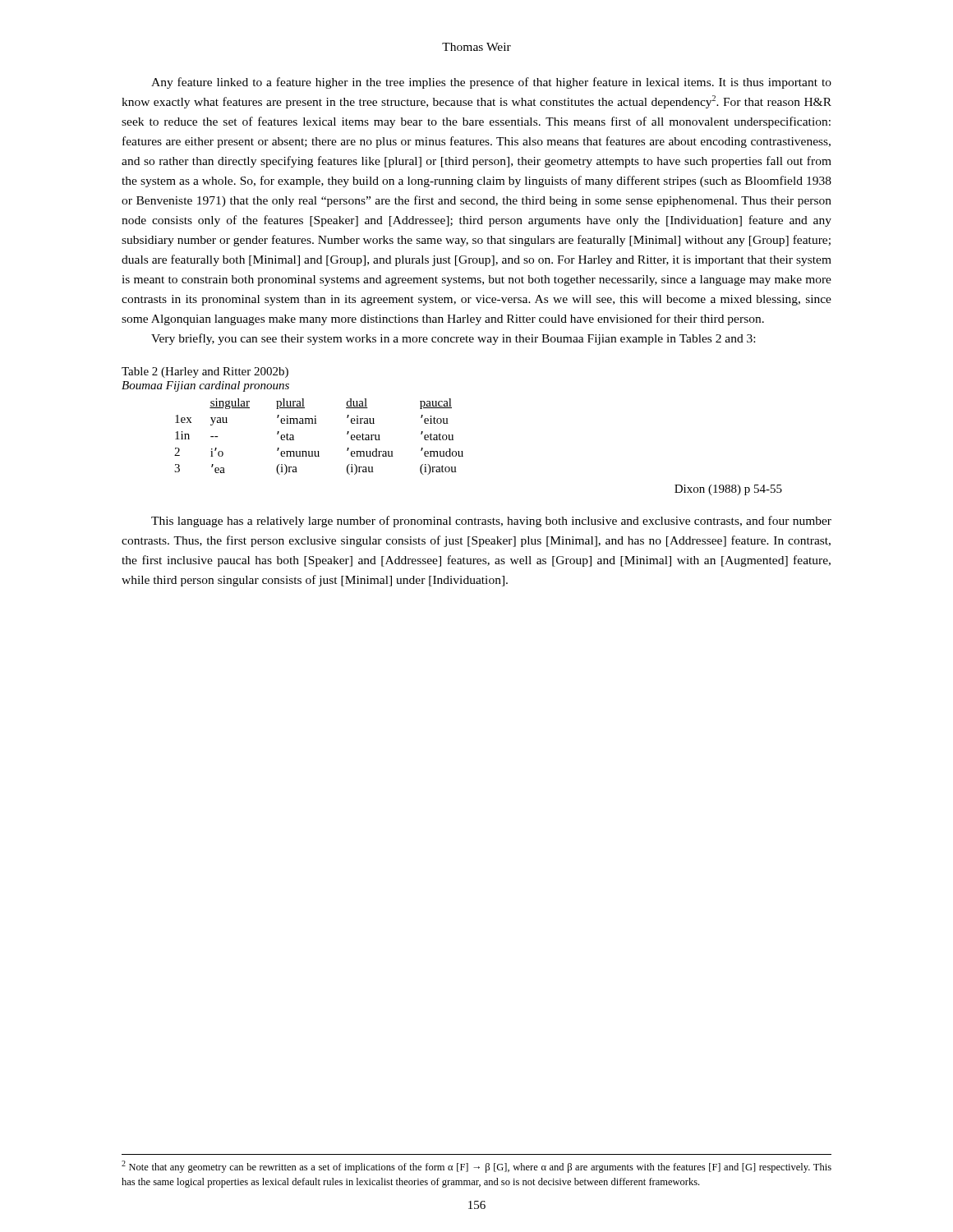Screen dimensions: 1232x953
Task: Click a table
Action: point(476,437)
